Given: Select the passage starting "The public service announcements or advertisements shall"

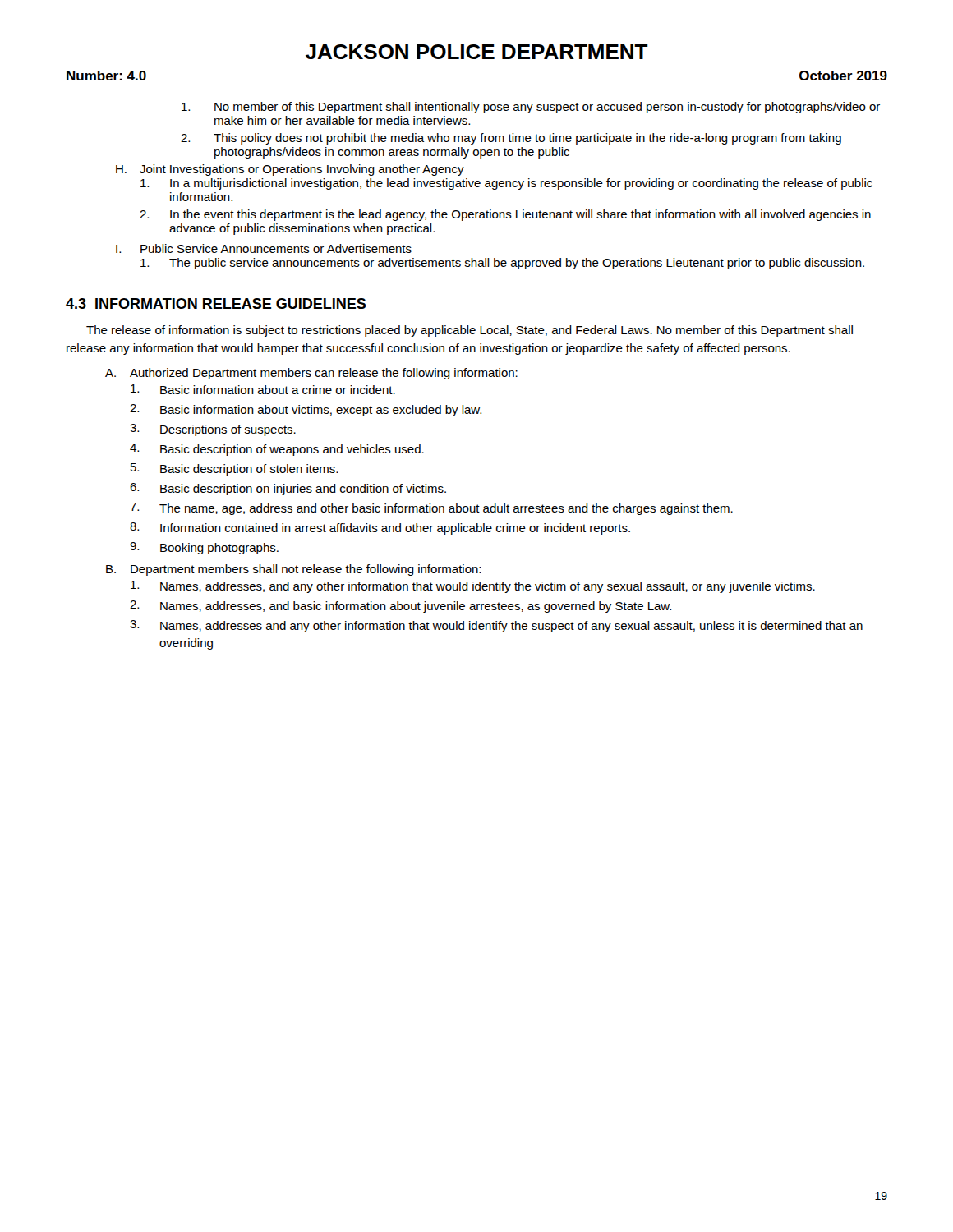Looking at the screenshot, I should coord(513,262).
